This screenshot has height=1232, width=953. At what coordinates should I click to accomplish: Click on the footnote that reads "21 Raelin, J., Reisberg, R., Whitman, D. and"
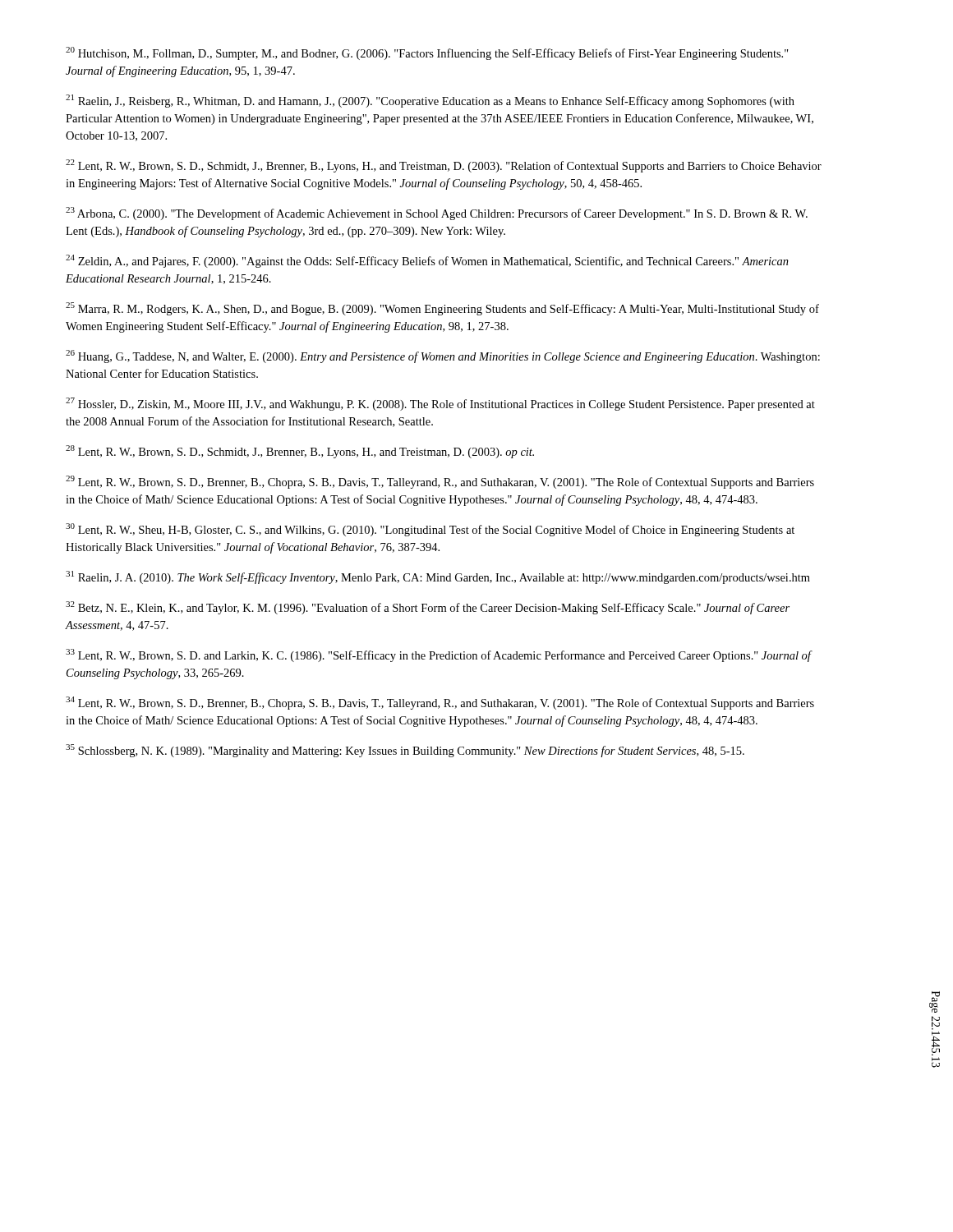[x=440, y=118]
